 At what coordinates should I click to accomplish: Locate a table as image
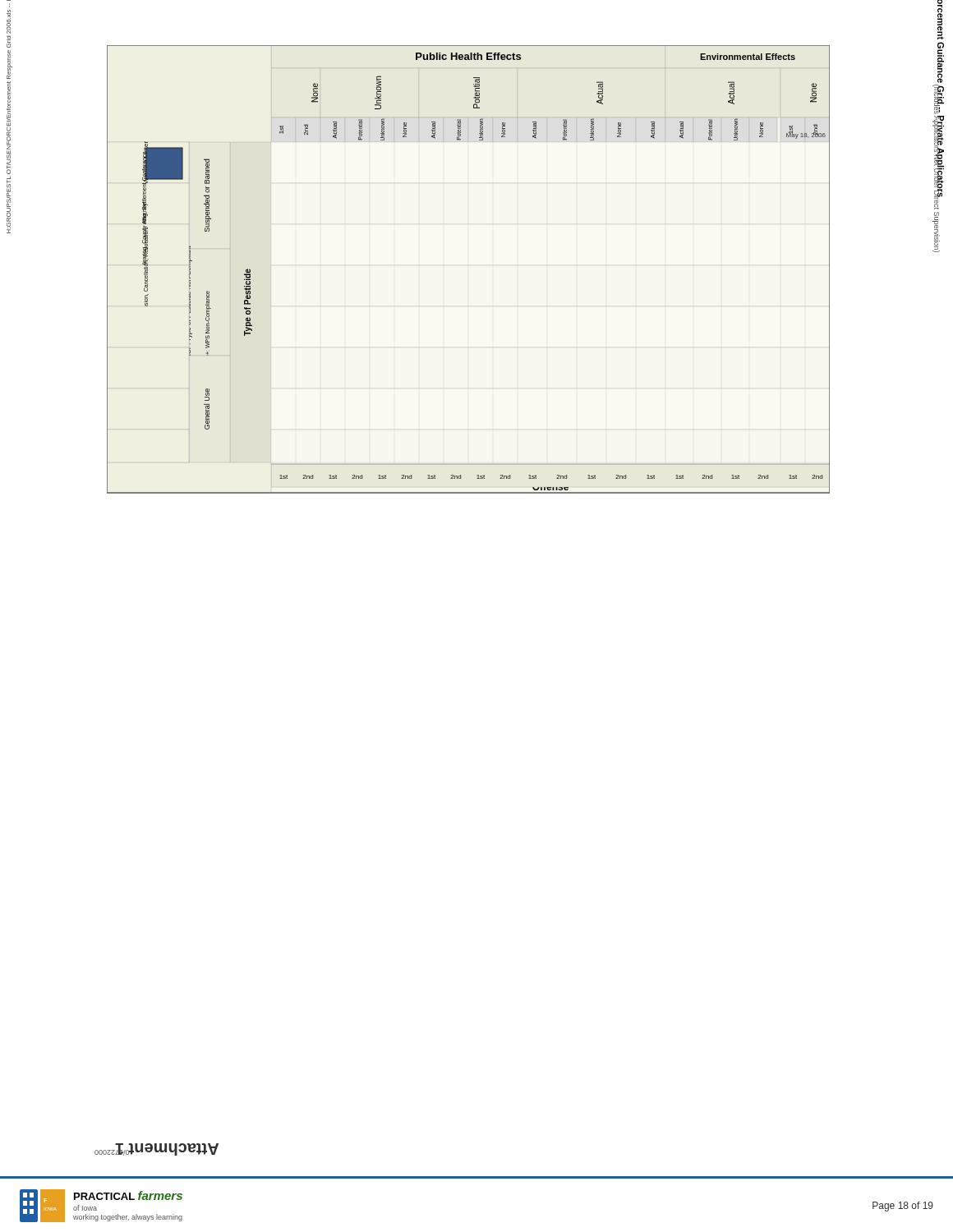[x=468, y=287]
